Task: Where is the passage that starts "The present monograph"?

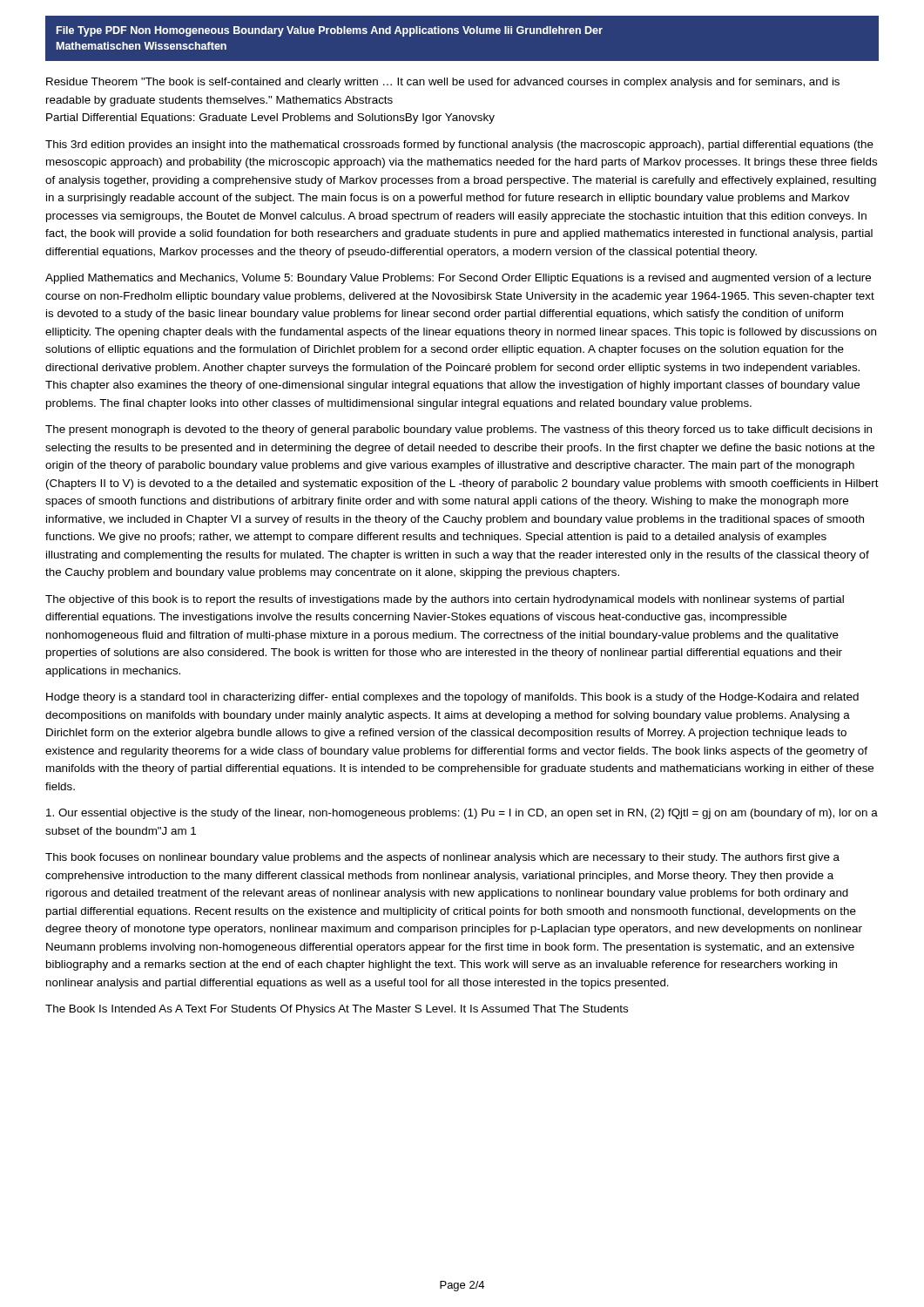Action: 462,501
